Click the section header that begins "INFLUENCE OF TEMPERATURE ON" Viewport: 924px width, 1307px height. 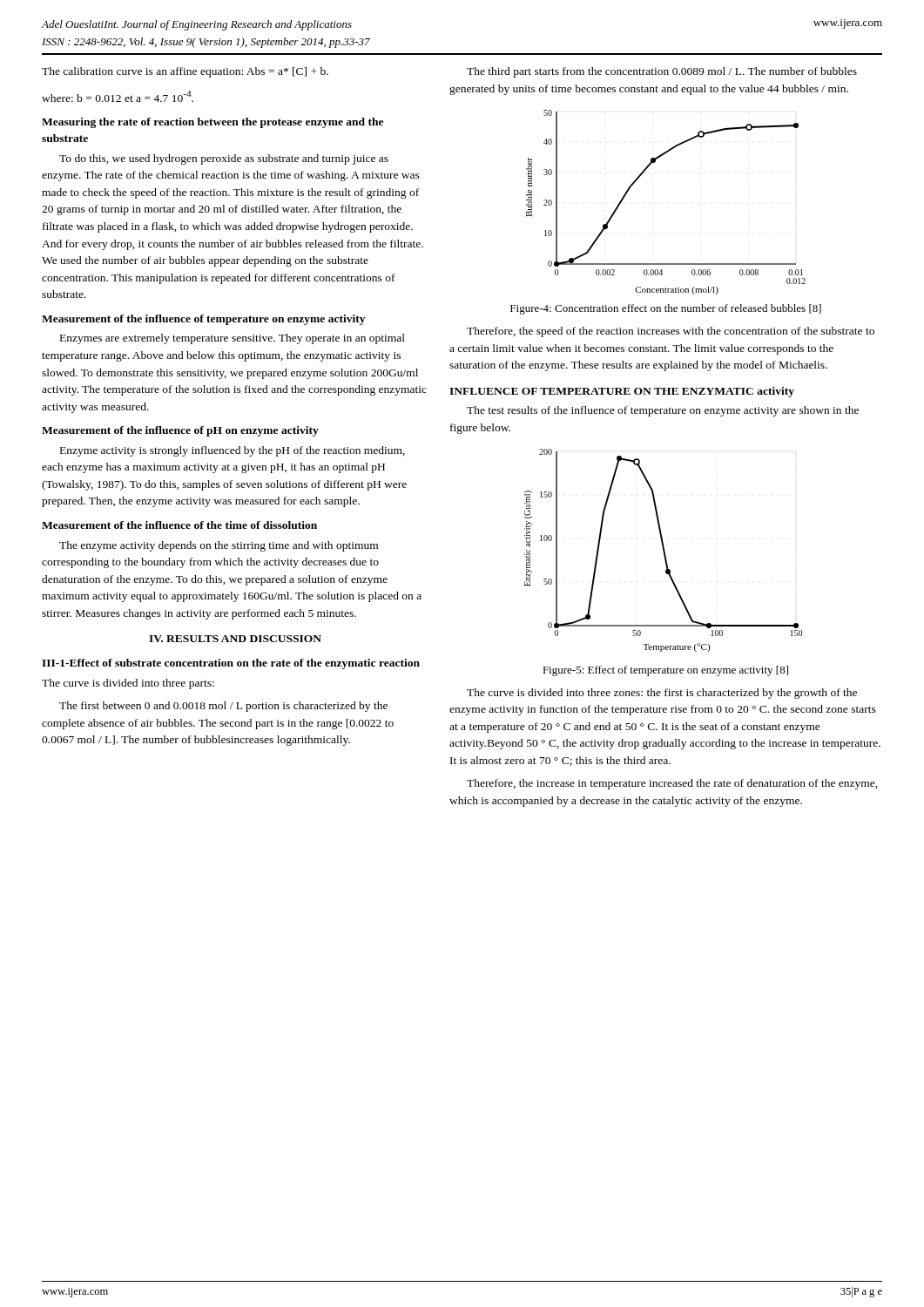(x=622, y=391)
